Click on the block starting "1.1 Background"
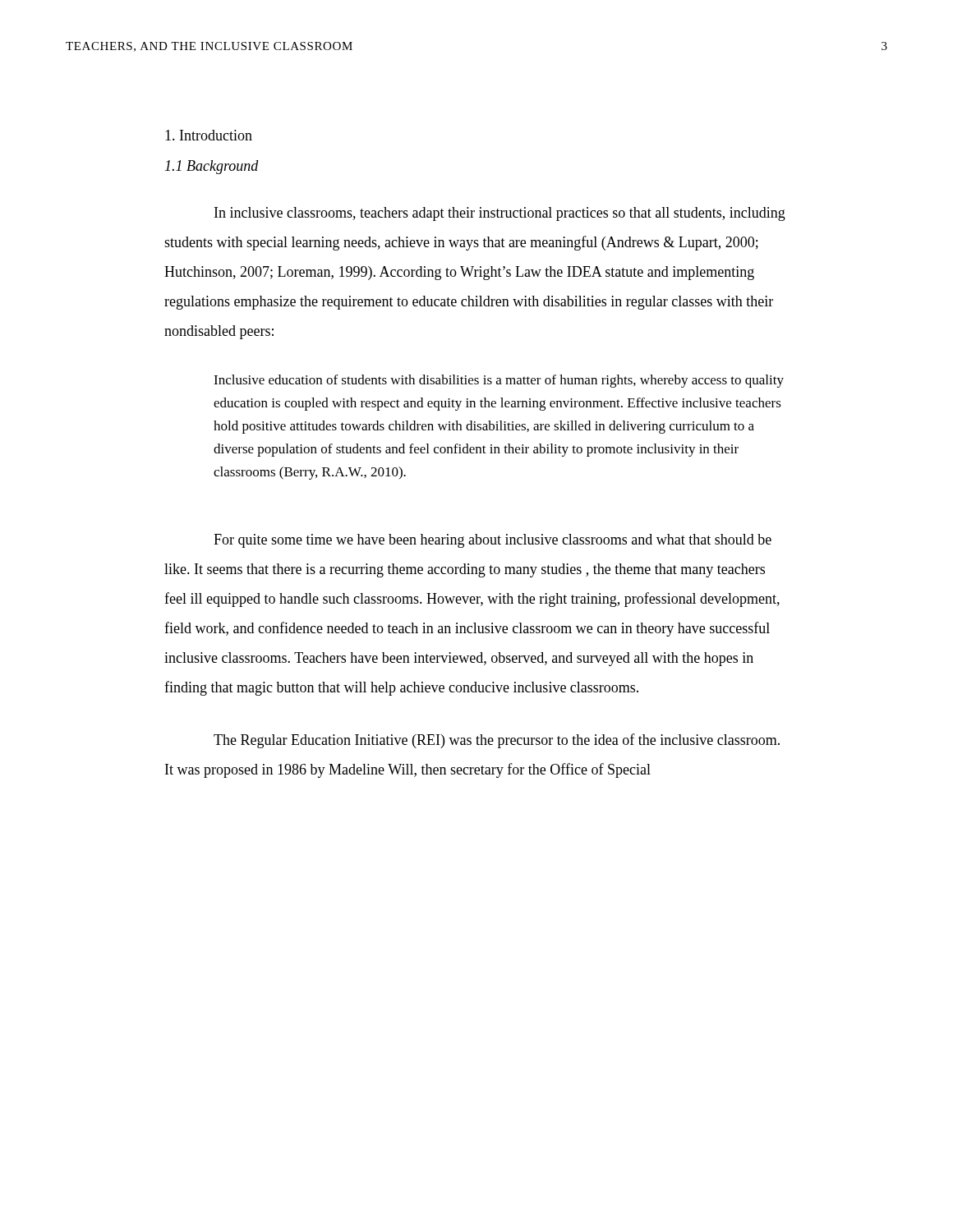Image resolution: width=953 pixels, height=1232 pixels. [x=211, y=166]
